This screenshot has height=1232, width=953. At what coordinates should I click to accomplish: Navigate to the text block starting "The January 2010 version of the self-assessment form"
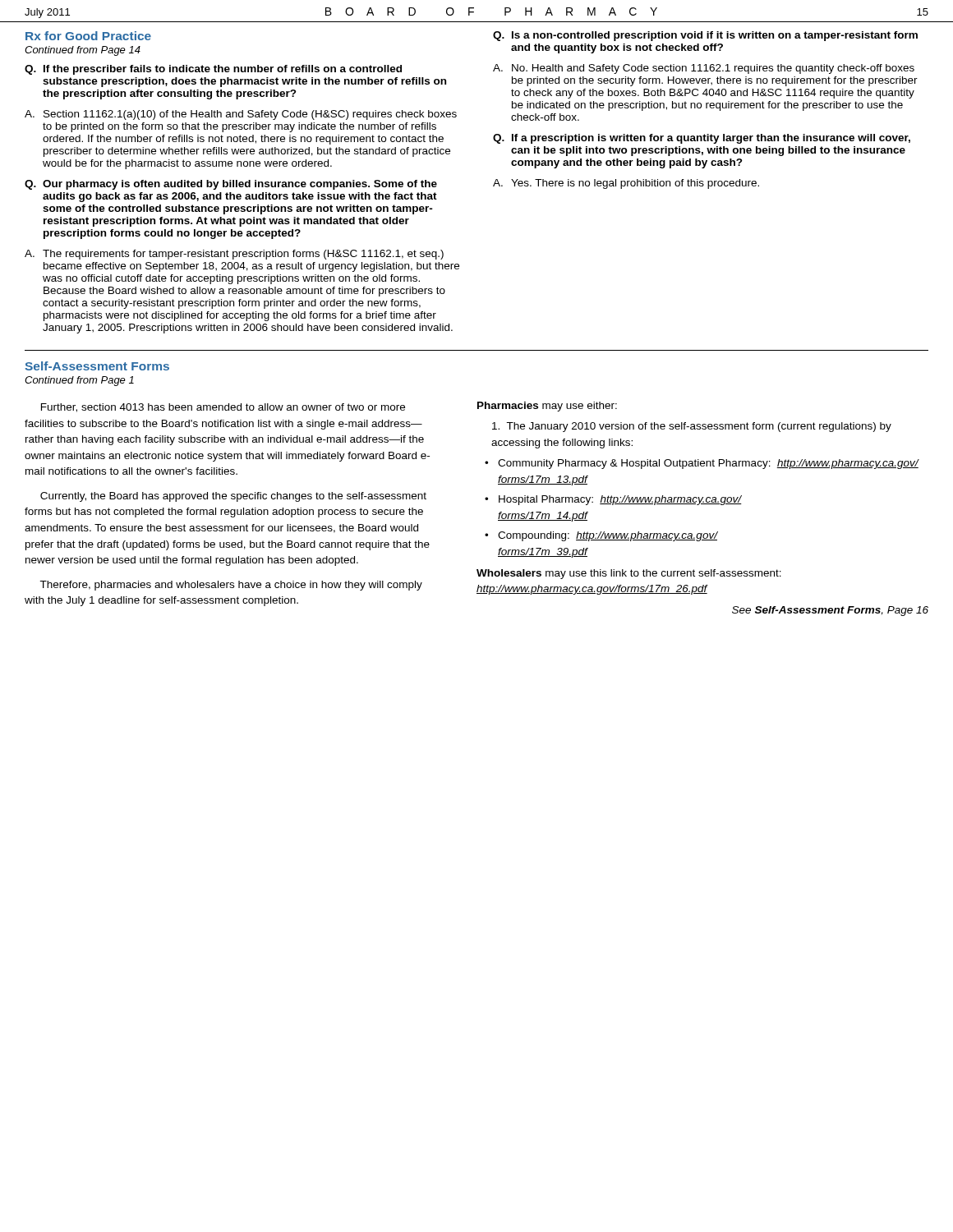tap(710, 434)
